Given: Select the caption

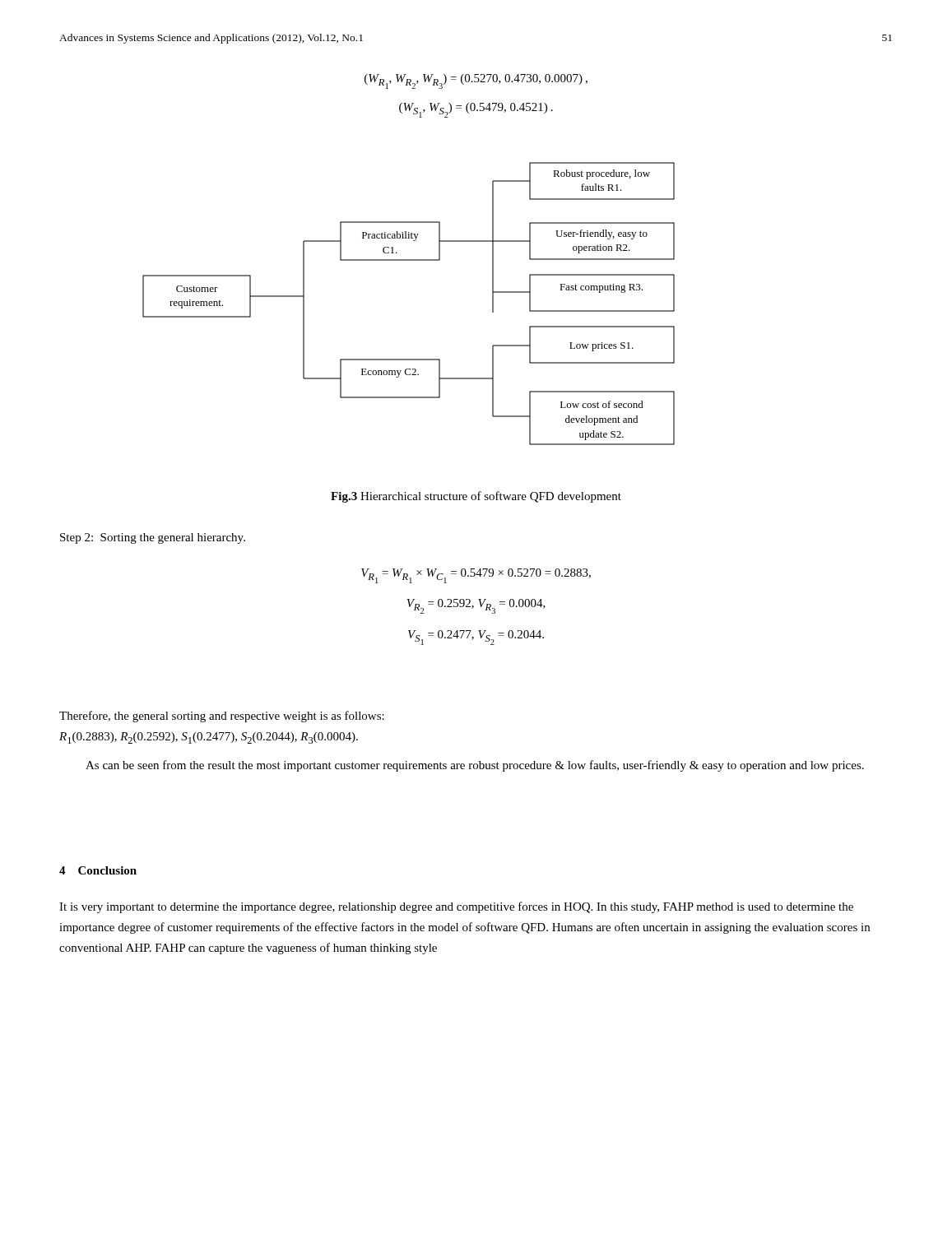Looking at the screenshot, I should [x=476, y=496].
